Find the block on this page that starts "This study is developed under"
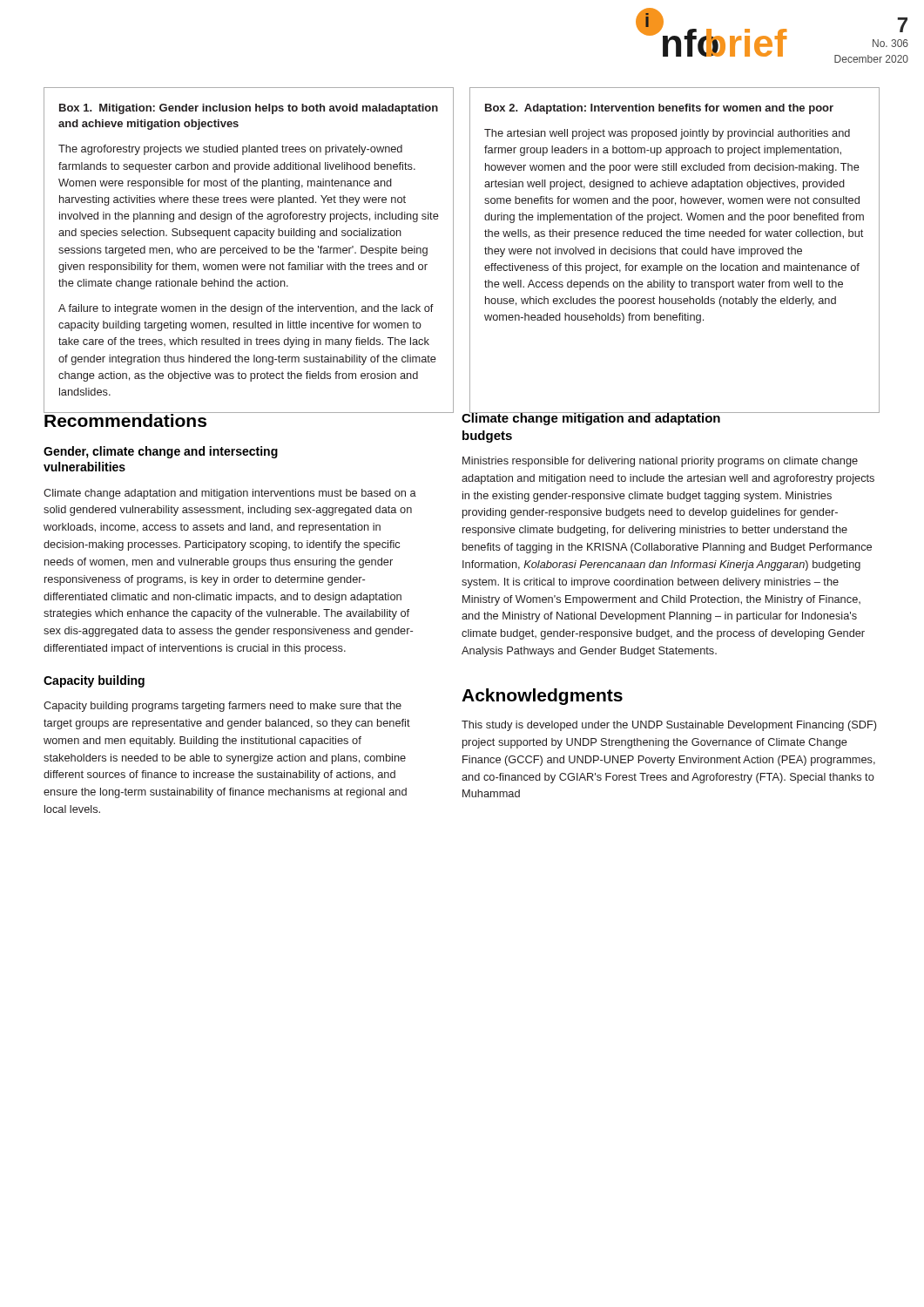 pos(669,759)
